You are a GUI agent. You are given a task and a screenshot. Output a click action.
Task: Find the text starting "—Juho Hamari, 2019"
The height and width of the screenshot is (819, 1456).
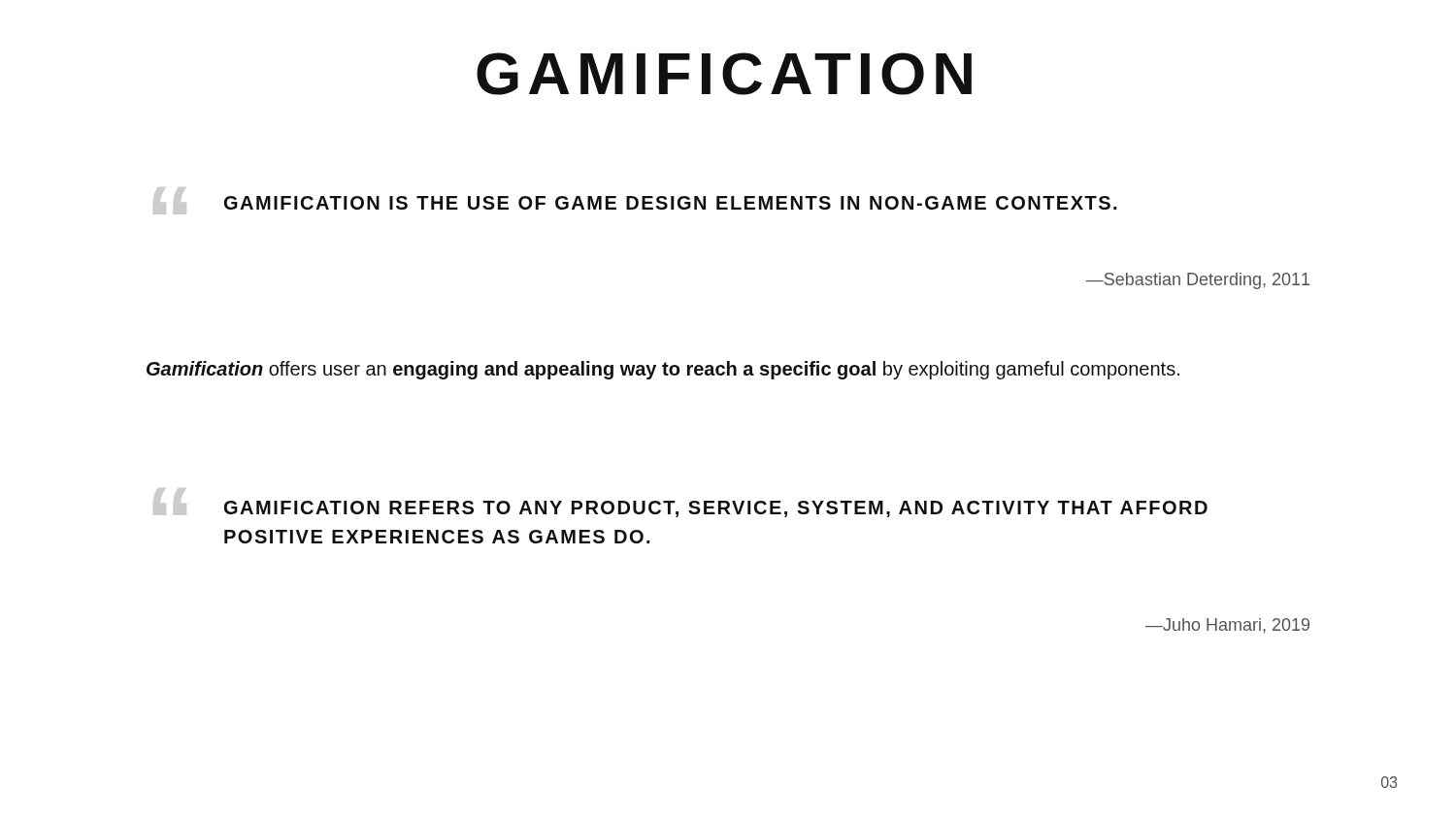[1228, 625]
